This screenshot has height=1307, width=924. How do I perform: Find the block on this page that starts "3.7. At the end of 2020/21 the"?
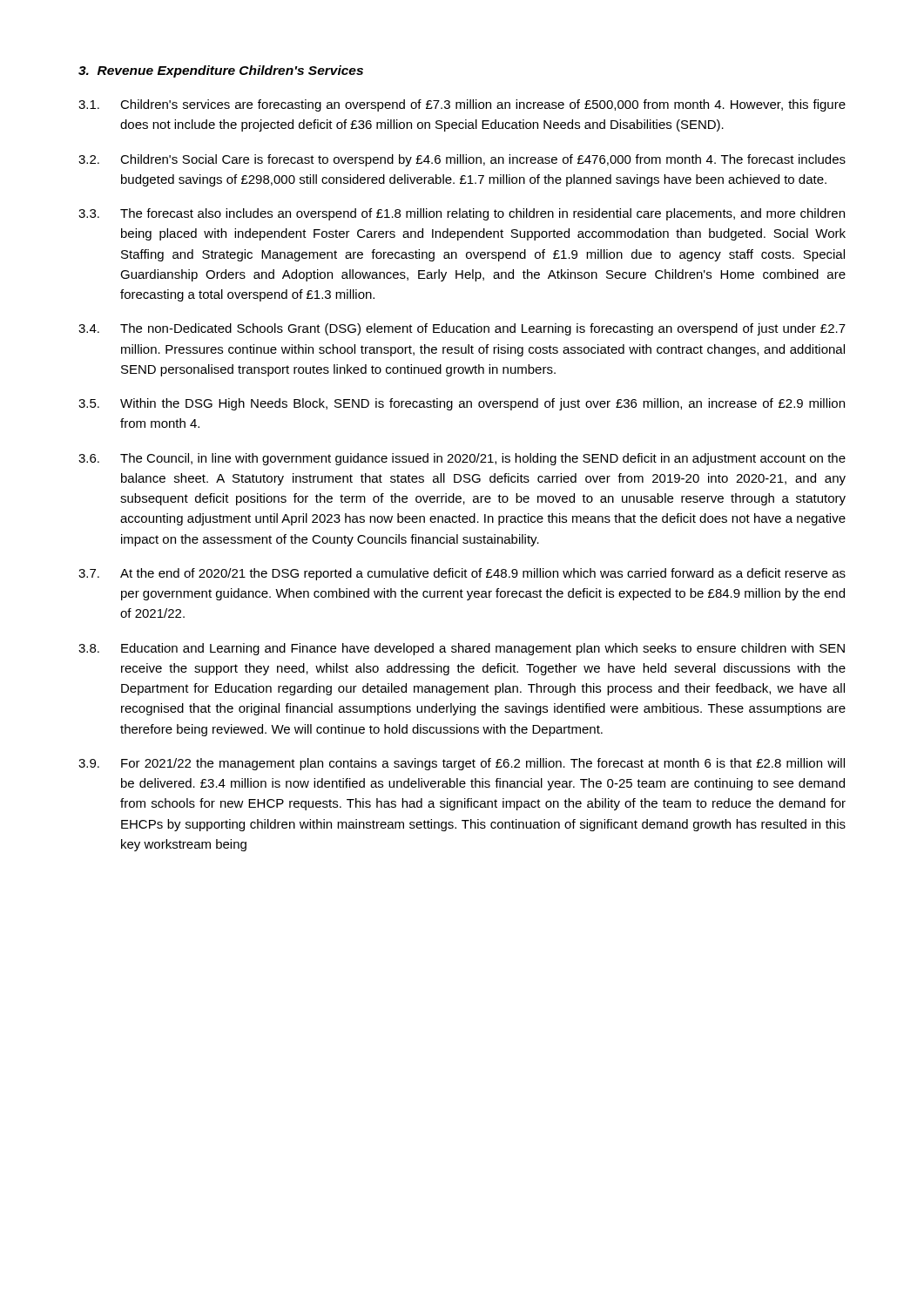click(x=462, y=593)
